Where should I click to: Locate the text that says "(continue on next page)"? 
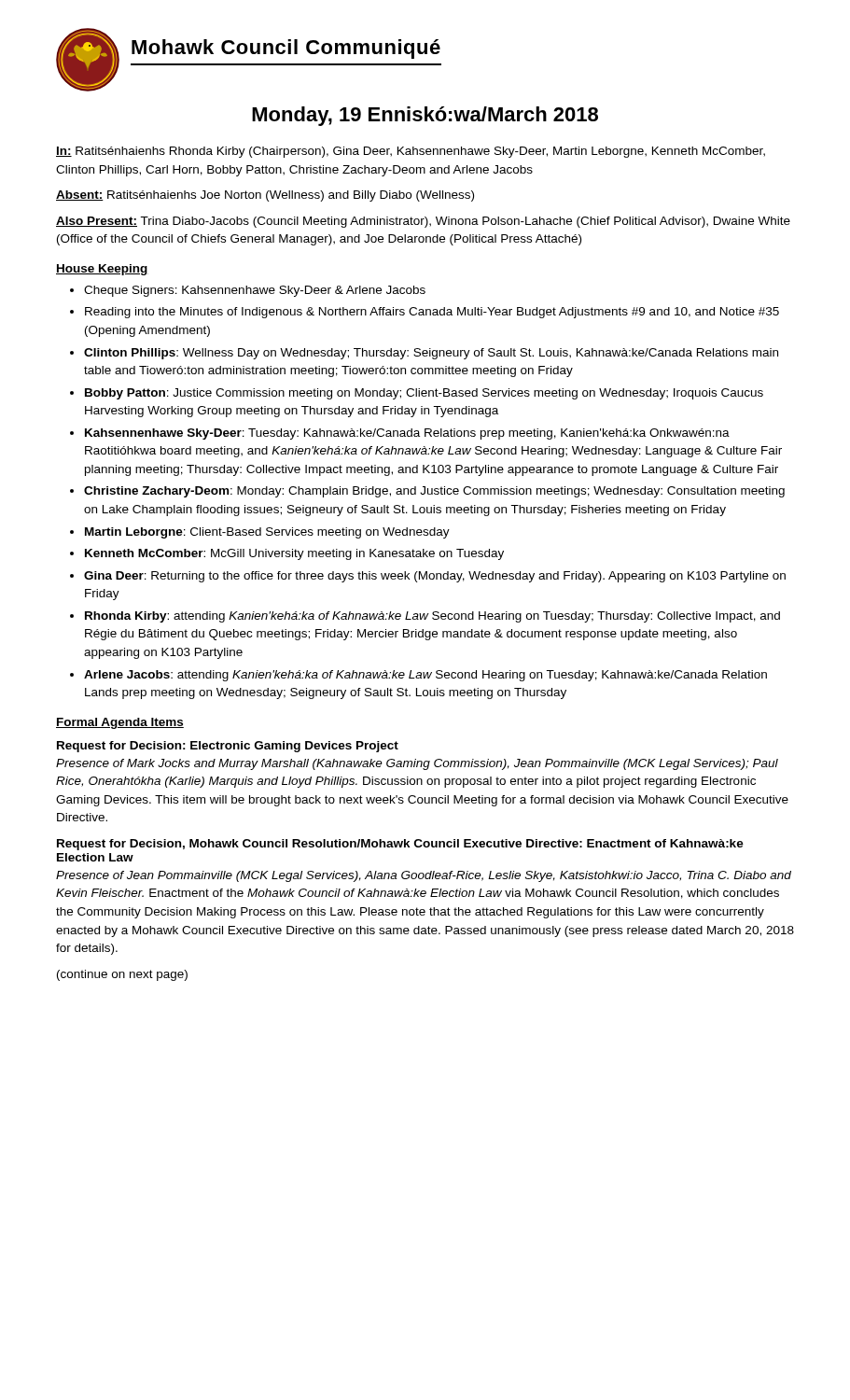(x=122, y=974)
